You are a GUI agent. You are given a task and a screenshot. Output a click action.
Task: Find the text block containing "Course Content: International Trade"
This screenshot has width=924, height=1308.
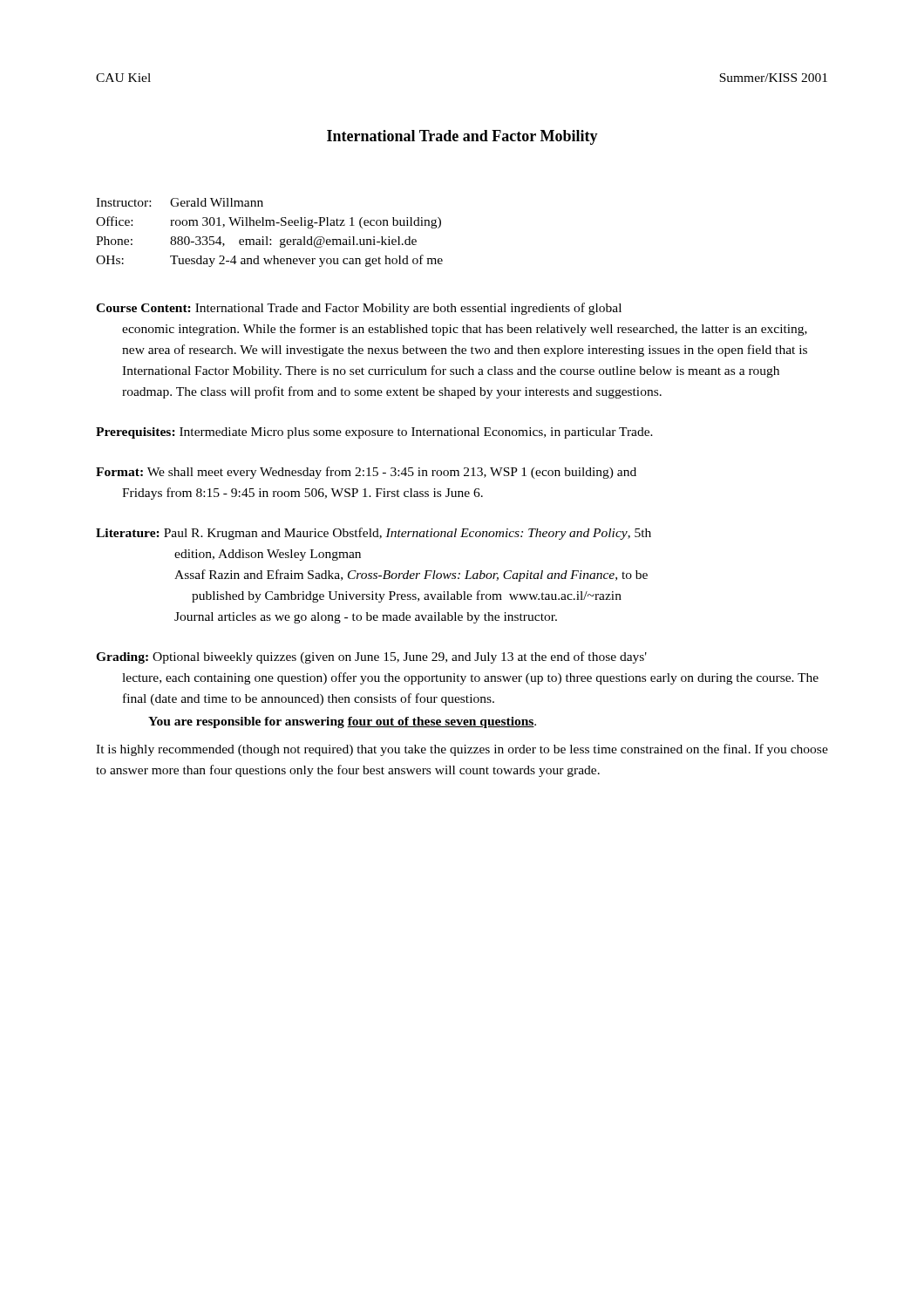(462, 351)
